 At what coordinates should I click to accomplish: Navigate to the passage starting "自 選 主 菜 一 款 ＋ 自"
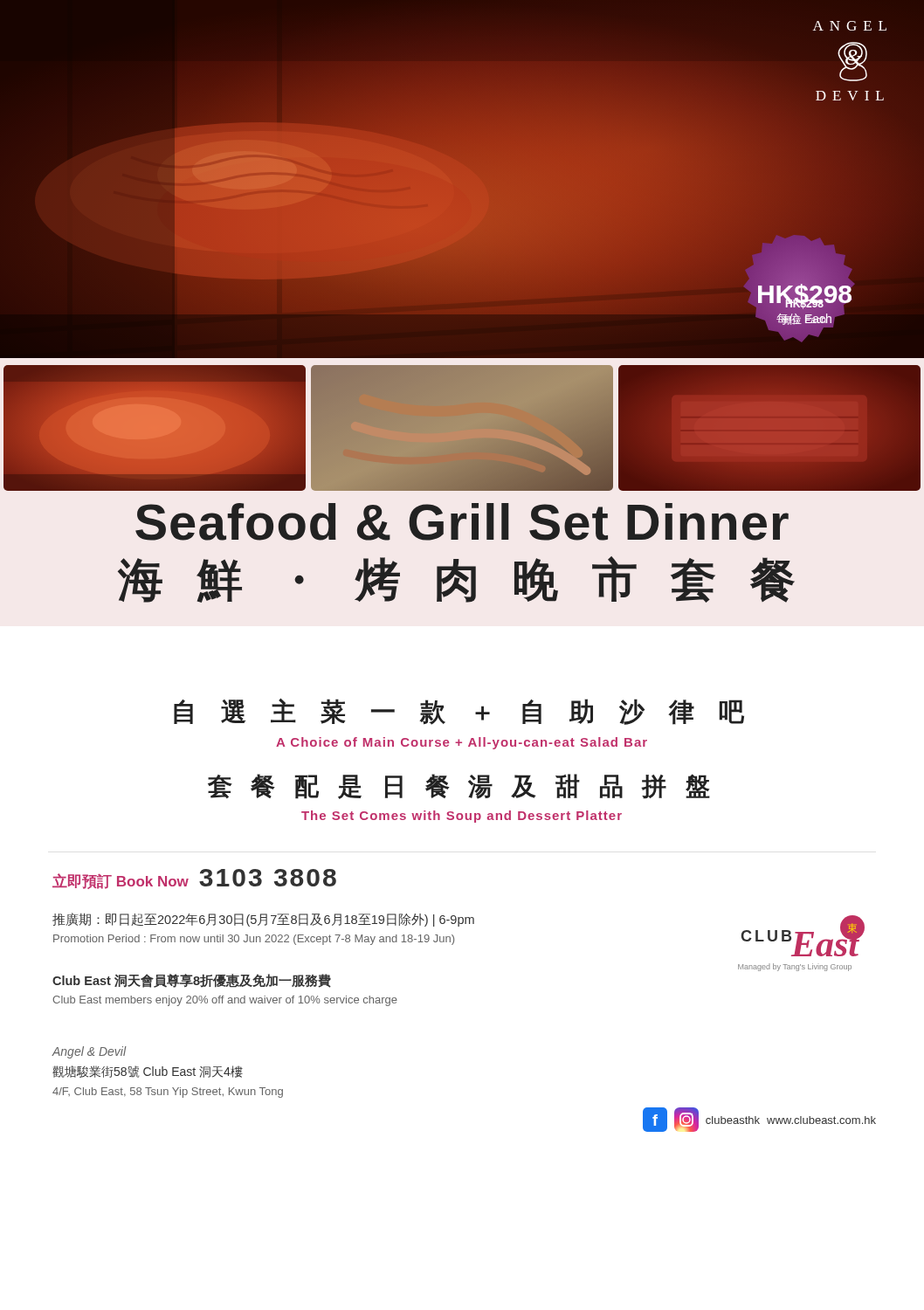click(x=333, y=711)
